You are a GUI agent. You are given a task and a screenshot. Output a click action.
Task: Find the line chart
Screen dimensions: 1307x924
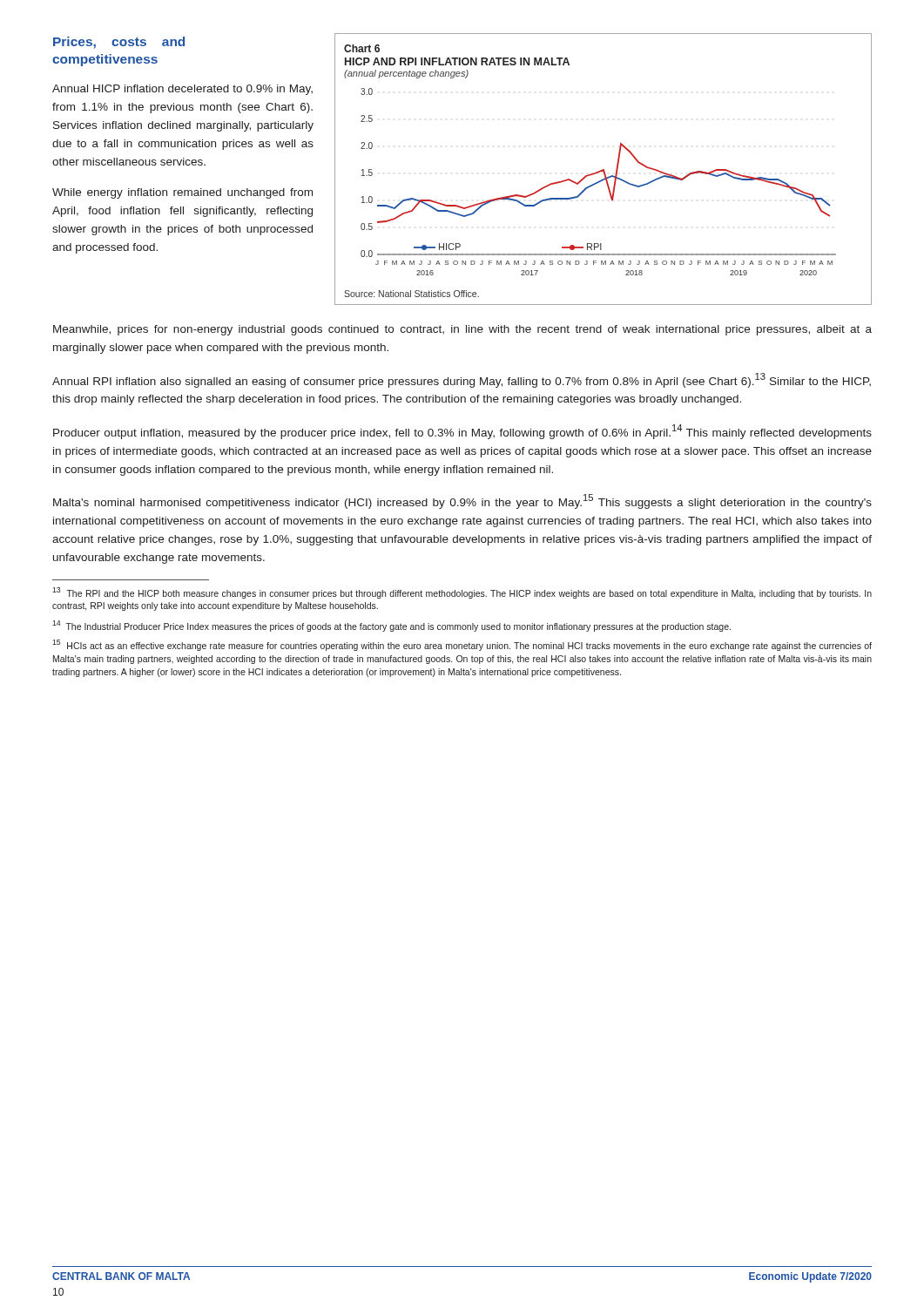(x=603, y=169)
